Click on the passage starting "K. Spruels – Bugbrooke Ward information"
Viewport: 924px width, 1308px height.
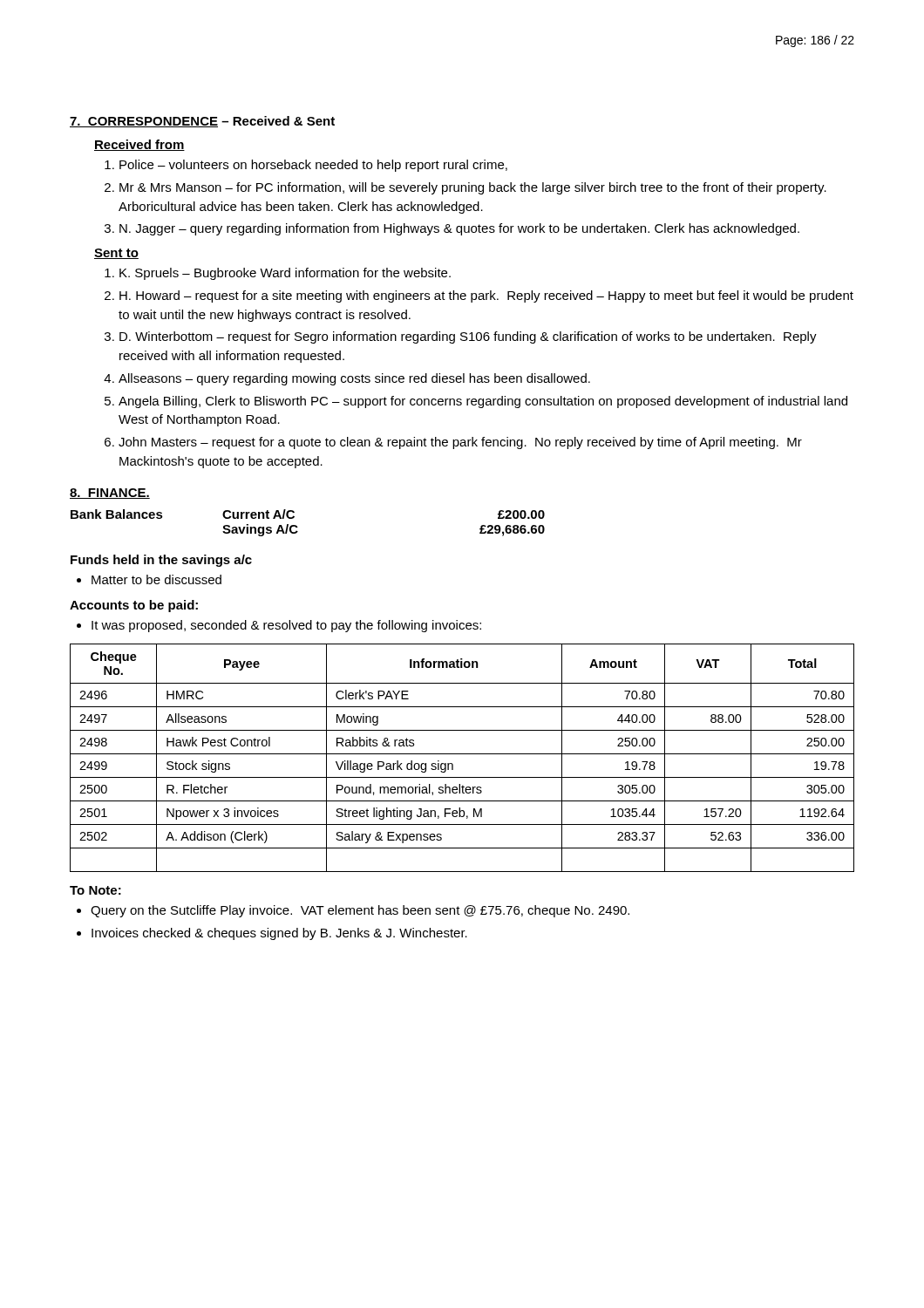coord(285,273)
